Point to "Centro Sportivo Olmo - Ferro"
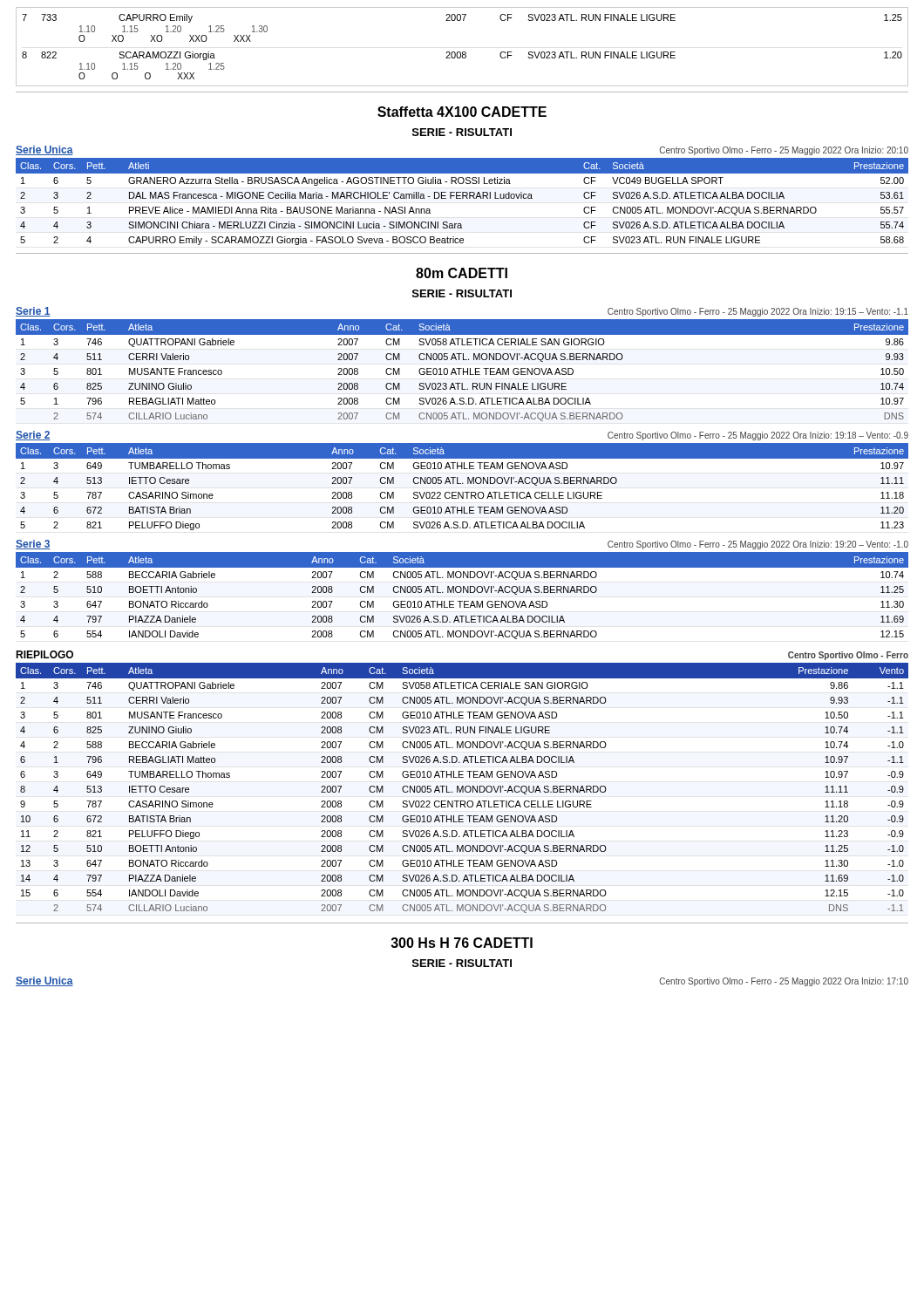This screenshot has width=924, height=1308. coord(848,655)
